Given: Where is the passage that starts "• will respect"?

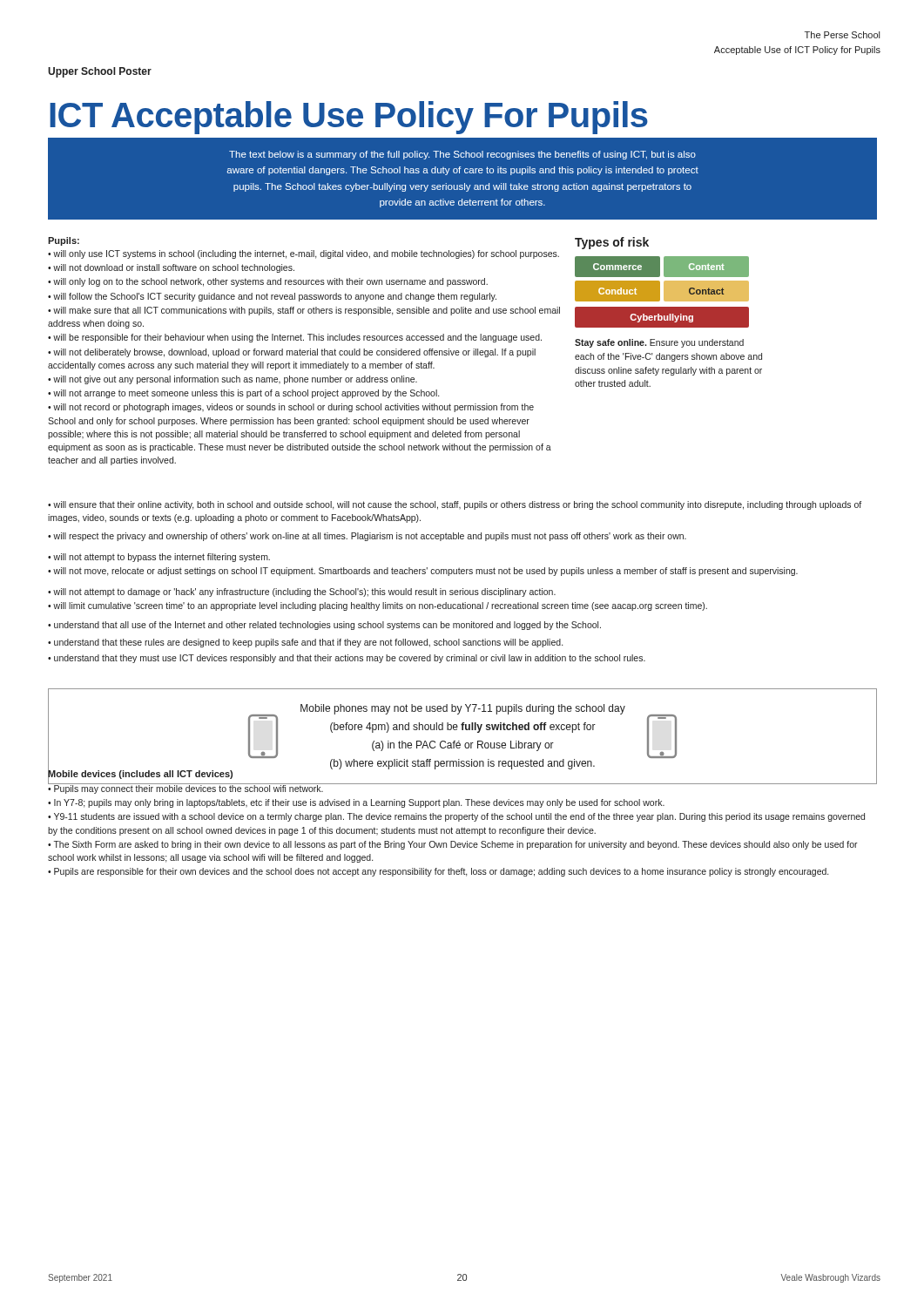Looking at the screenshot, I should (367, 536).
